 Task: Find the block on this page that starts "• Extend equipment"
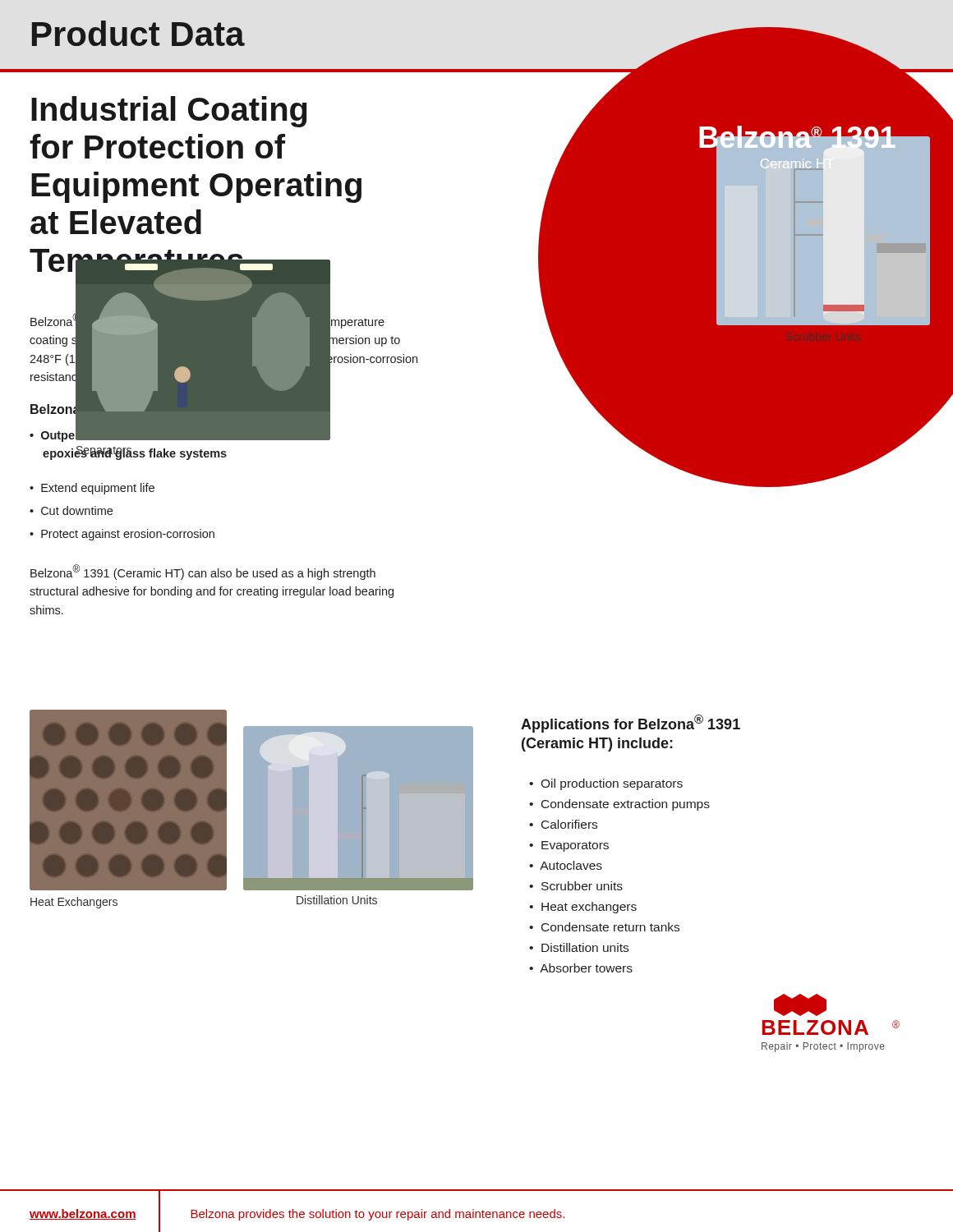pyautogui.click(x=92, y=488)
